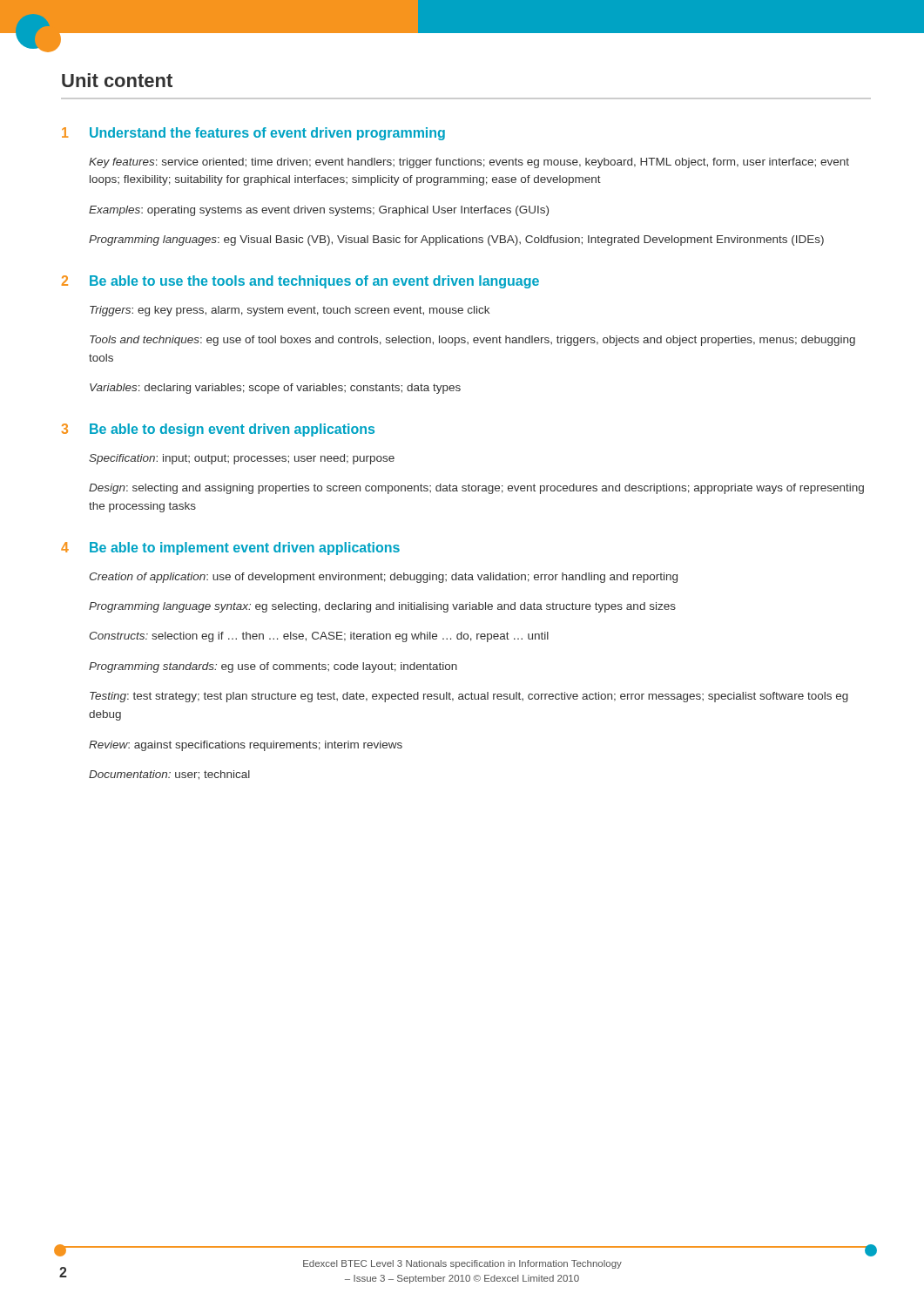Image resolution: width=924 pixels, height=1307 pixels.
Task: Point to the passage starting "Review: against specifications requirements;"
Action: (246, 746)
